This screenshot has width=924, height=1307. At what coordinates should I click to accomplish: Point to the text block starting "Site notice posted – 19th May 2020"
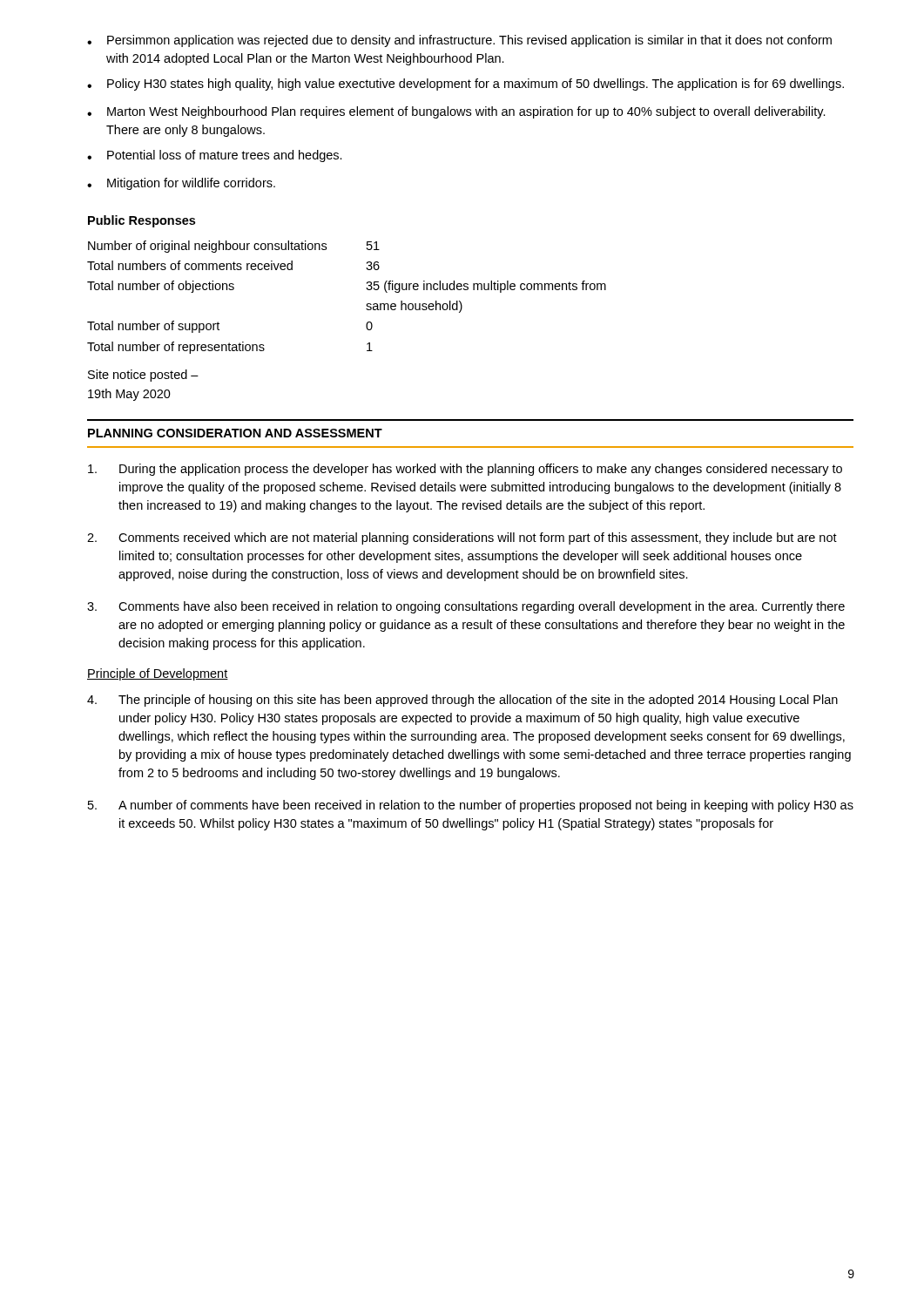point(143,384)
